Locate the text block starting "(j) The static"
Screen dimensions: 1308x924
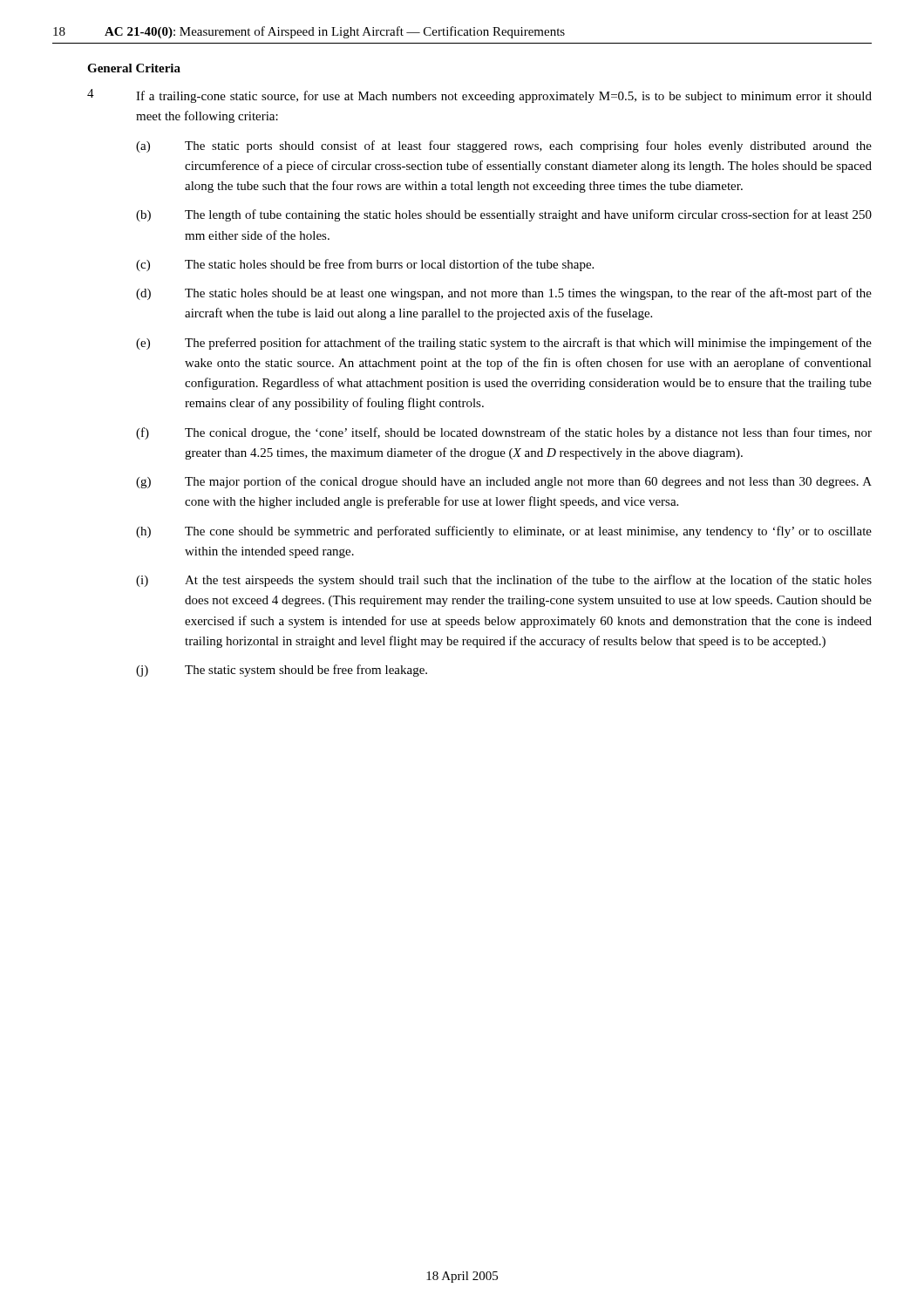(282, 671)
